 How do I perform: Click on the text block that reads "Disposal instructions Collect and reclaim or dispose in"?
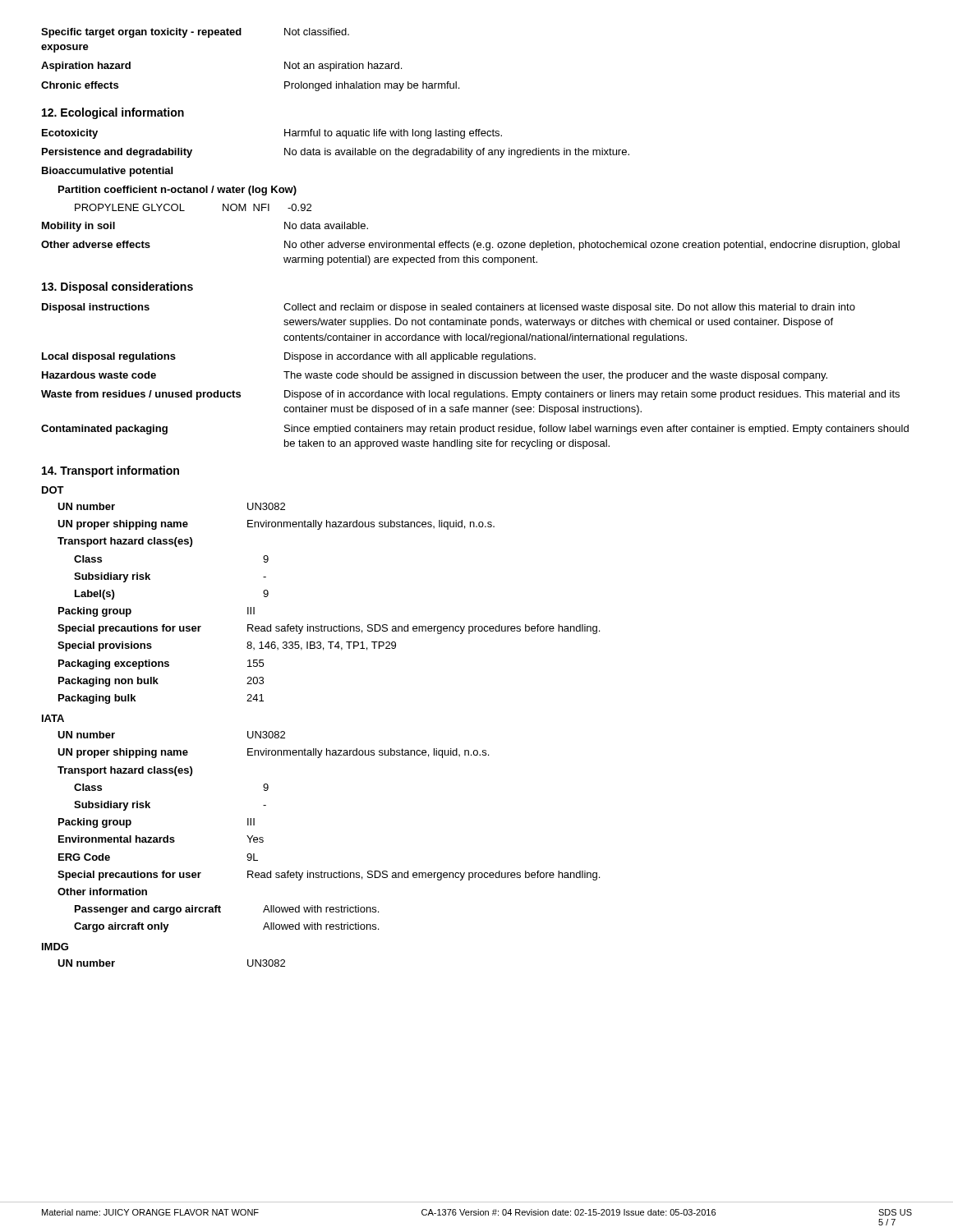click(476, 322)
